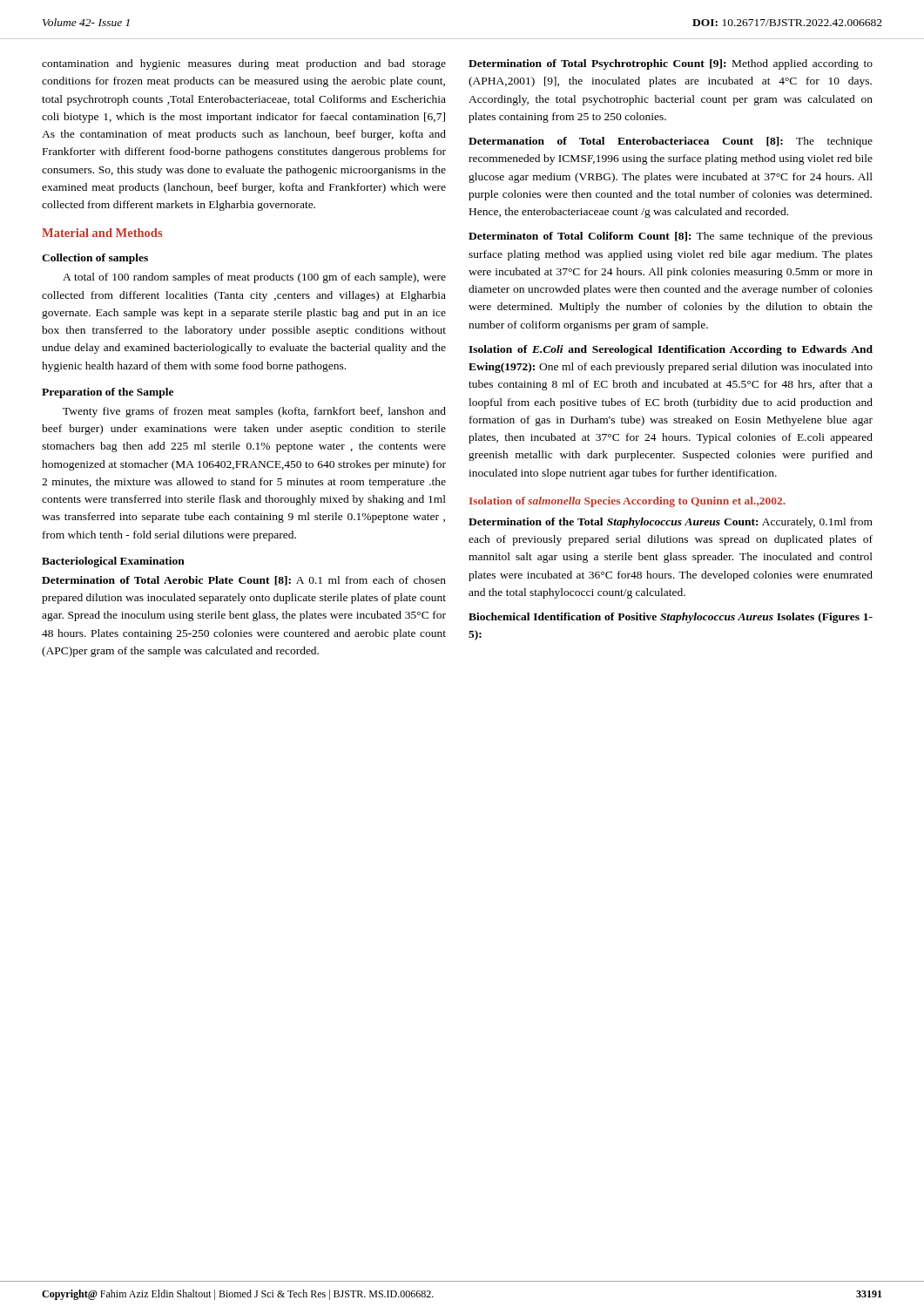The height and width of the screenshot is (1307, 924).
Task: Click on the text block starting "contamination and hygienic"
Action: [244, 134]
